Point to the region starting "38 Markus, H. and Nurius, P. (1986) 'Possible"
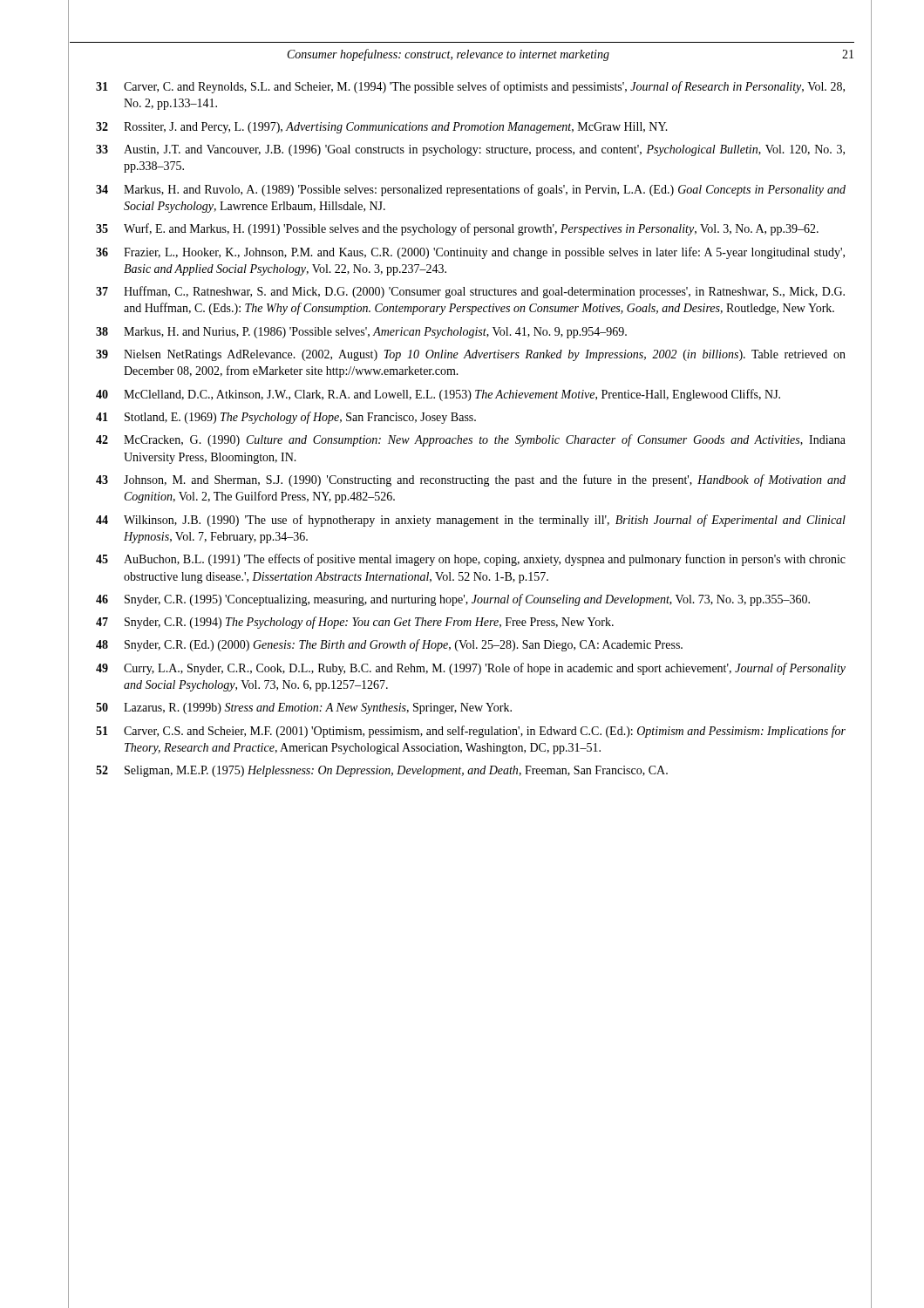 click(x=471, y=332)
